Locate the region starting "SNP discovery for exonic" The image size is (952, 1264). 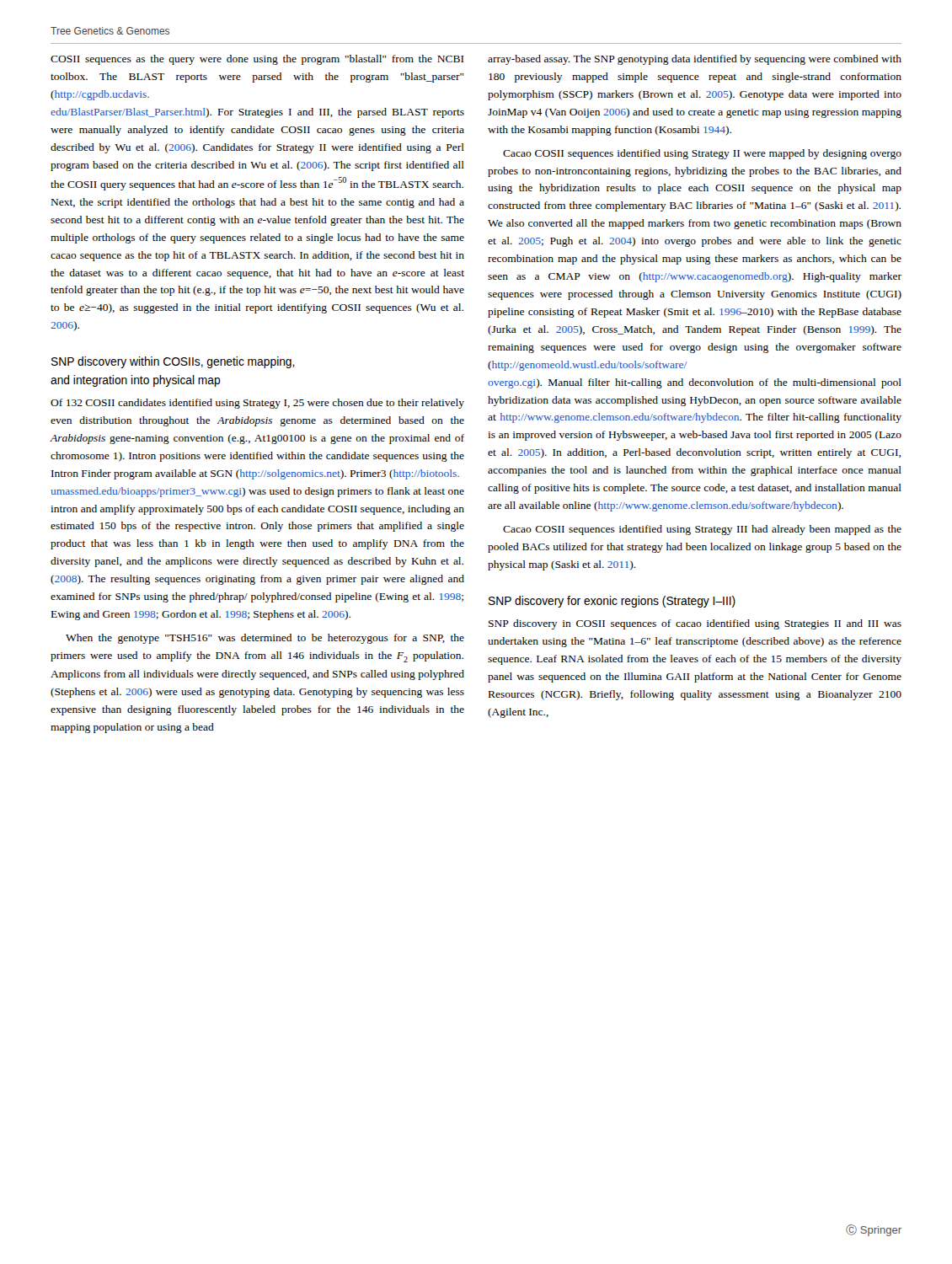[x=612, y=601]
